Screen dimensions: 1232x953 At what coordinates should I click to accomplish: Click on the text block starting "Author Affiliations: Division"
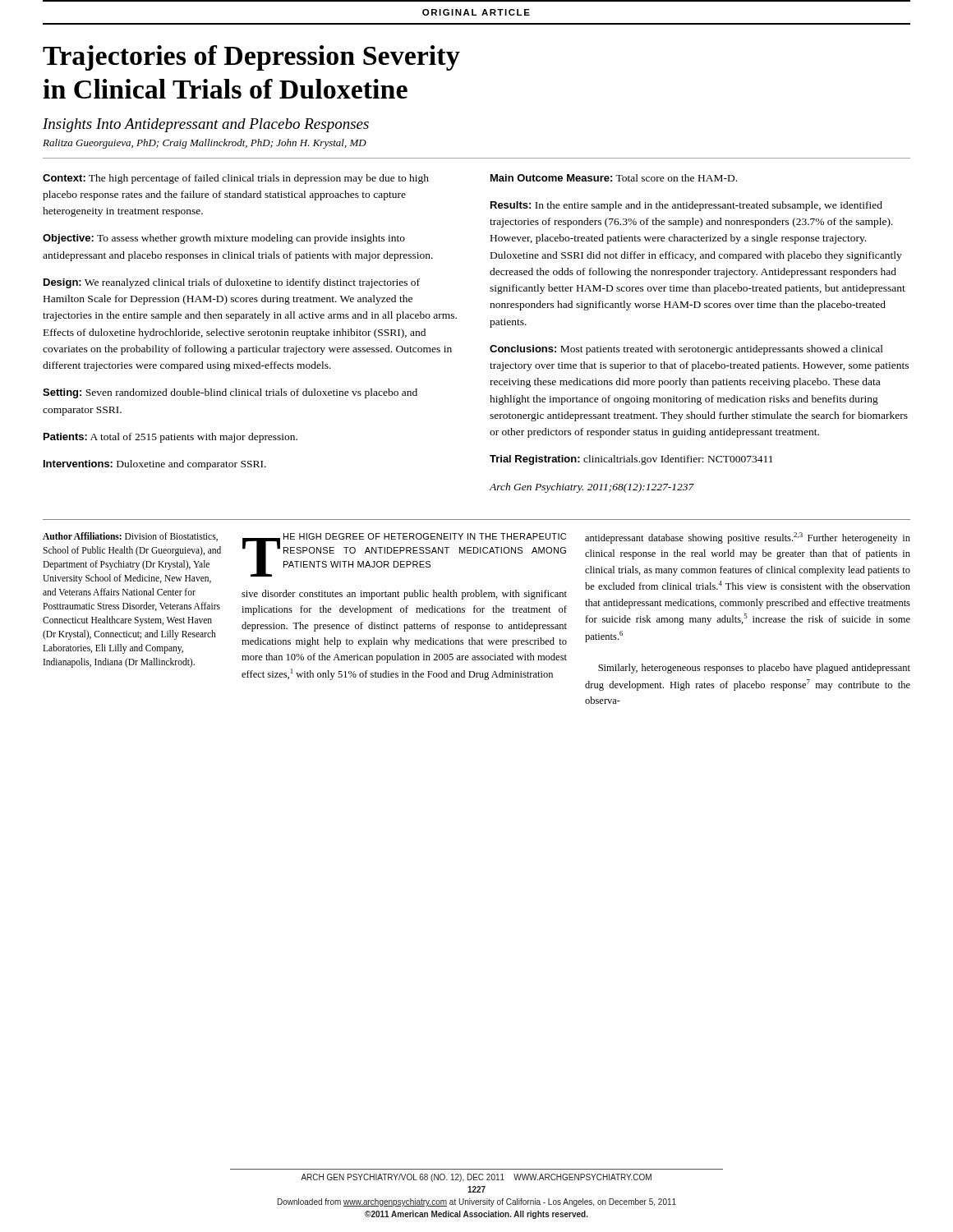[x=132, y=599]
